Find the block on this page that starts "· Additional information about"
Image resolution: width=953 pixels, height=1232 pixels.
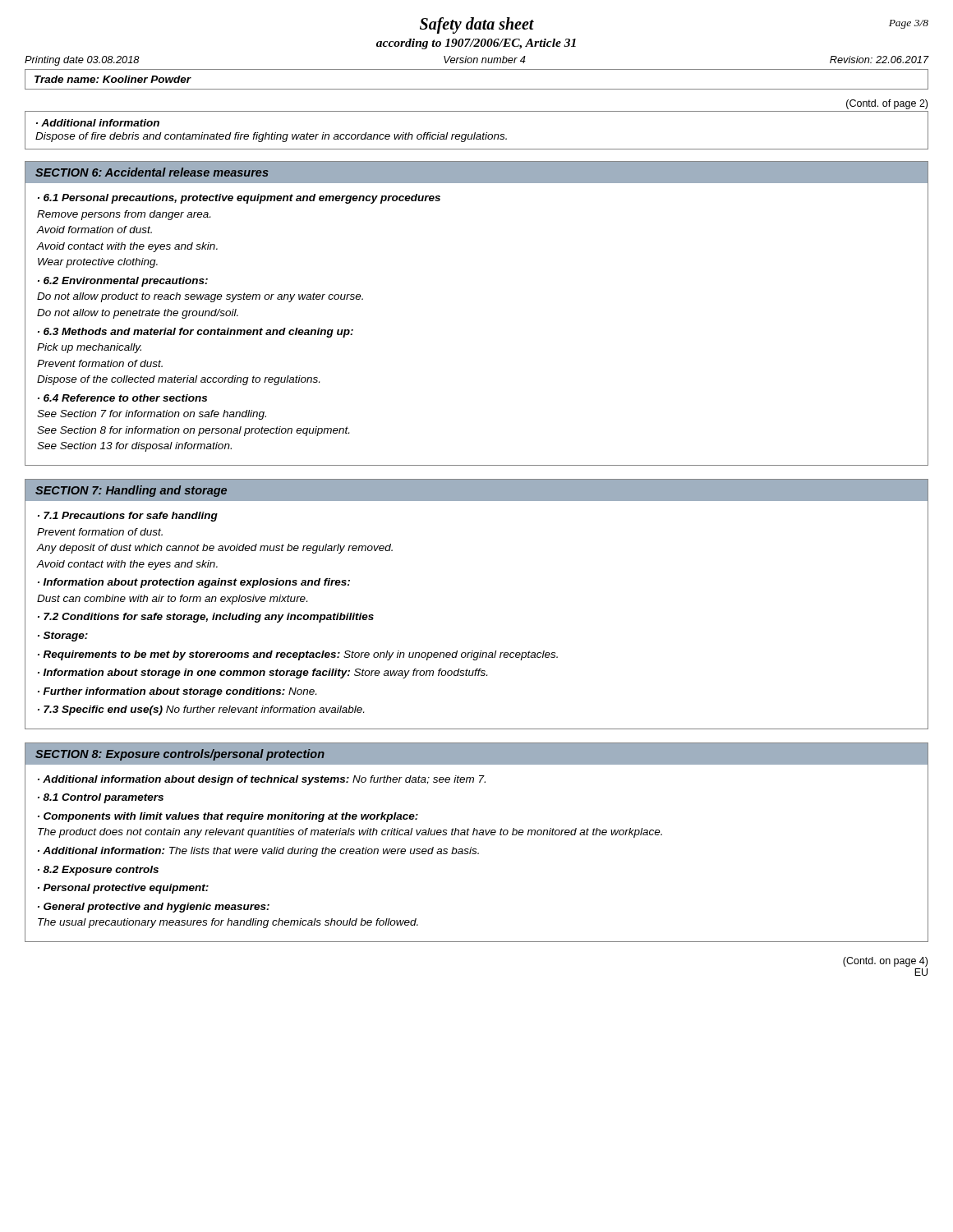point(262,779)
